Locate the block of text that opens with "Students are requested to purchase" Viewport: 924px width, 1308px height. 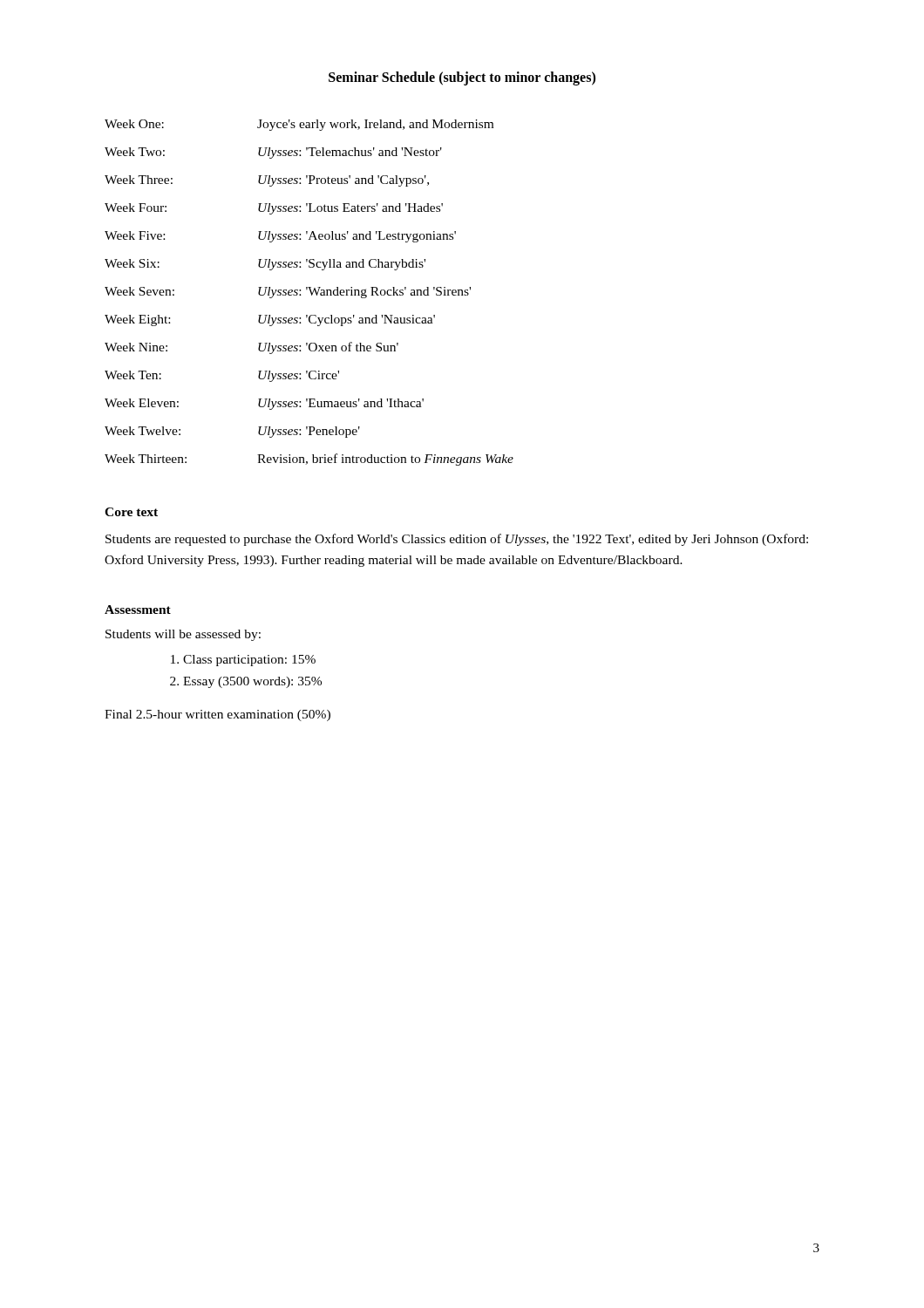pyautogui.click(x=457, y=549)
